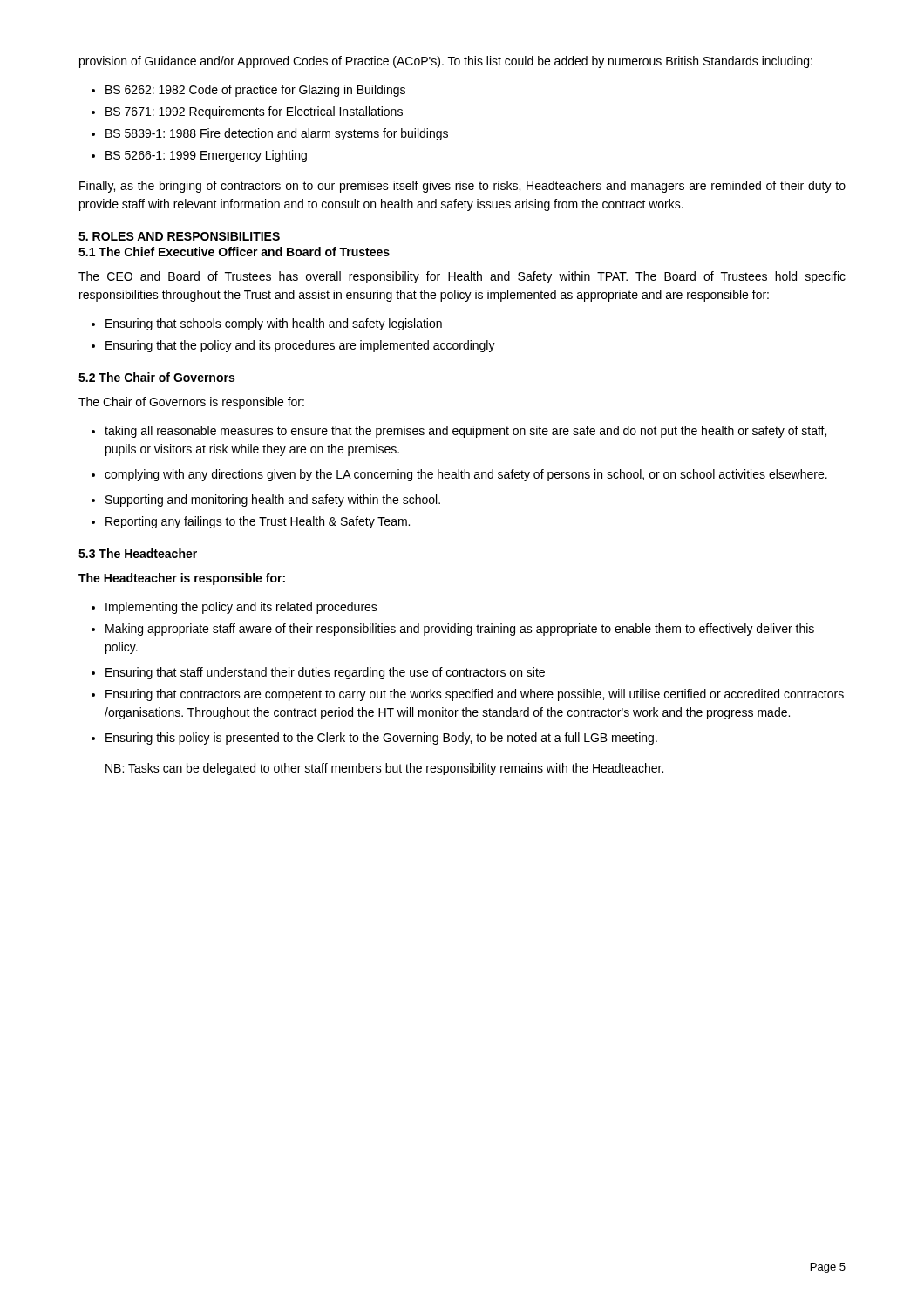
Task: Find the list item with the text "Ensuring that the"
Action: [x=300, y=345]
